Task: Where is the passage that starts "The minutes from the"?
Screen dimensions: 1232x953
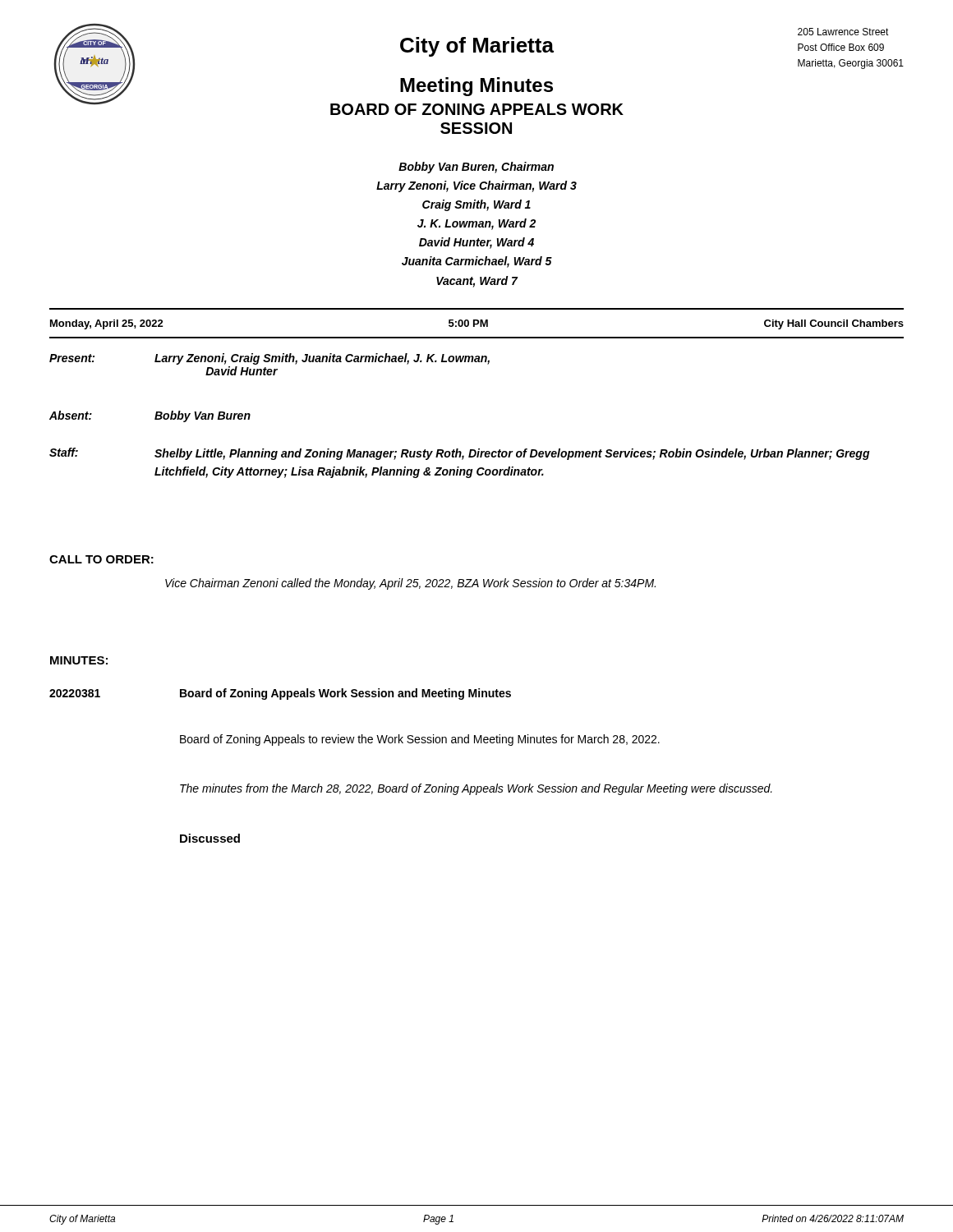Action: tap(476, 788)
